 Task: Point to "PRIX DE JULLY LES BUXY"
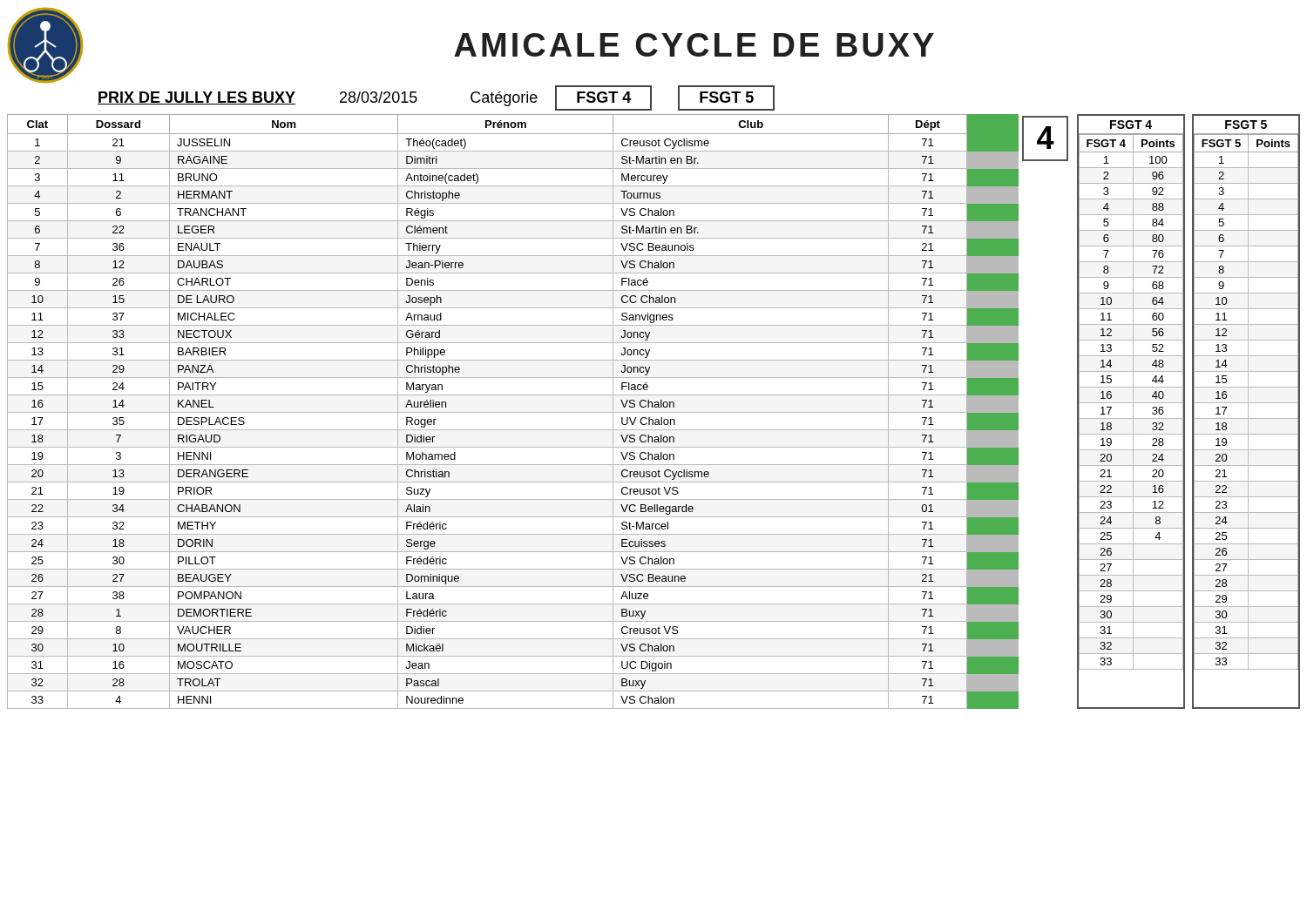pos(197,98)
